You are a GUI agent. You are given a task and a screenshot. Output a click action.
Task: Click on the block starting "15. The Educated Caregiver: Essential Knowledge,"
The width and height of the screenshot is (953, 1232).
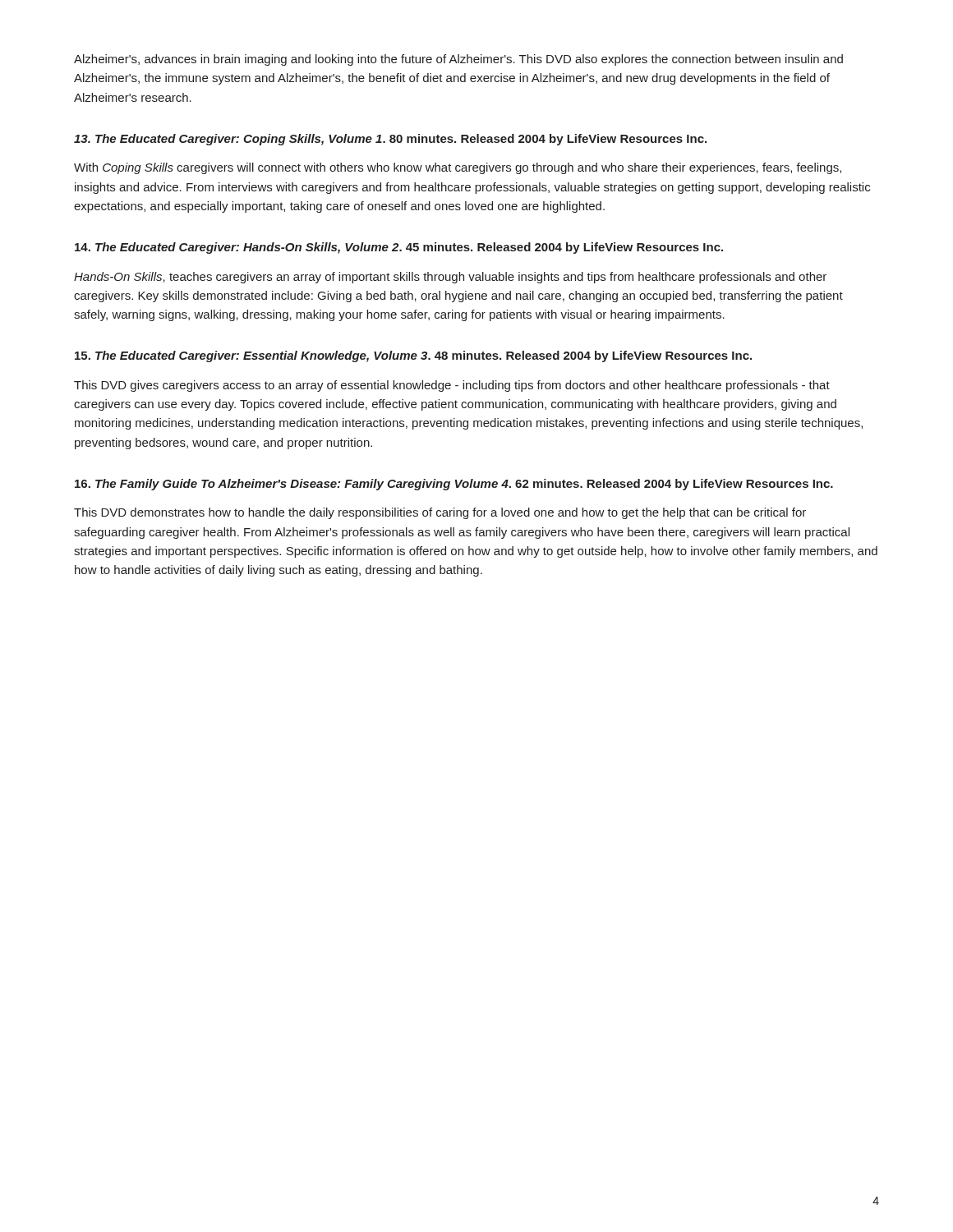coord(413,355)
